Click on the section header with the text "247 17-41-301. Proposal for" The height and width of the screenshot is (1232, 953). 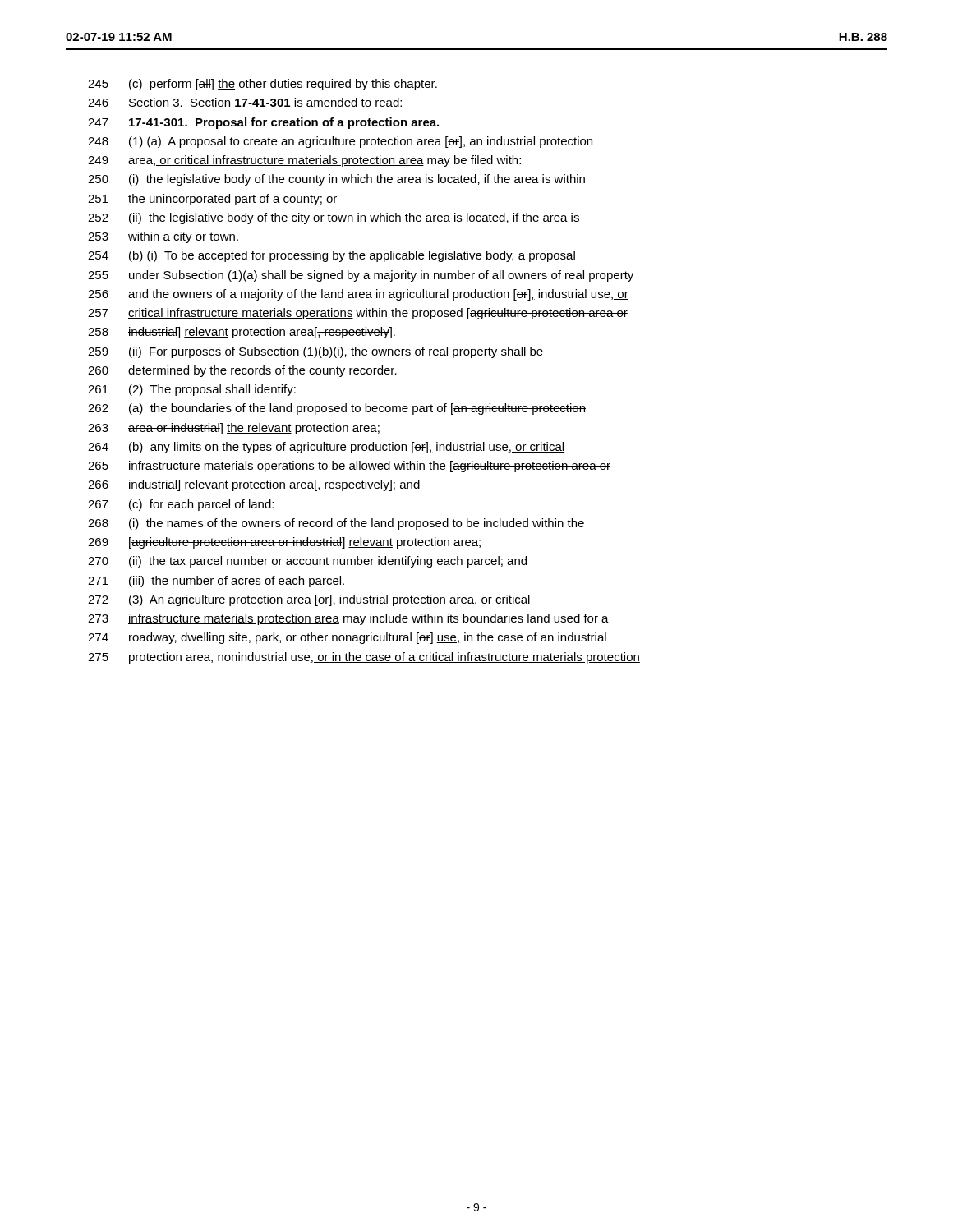(263, 123)
